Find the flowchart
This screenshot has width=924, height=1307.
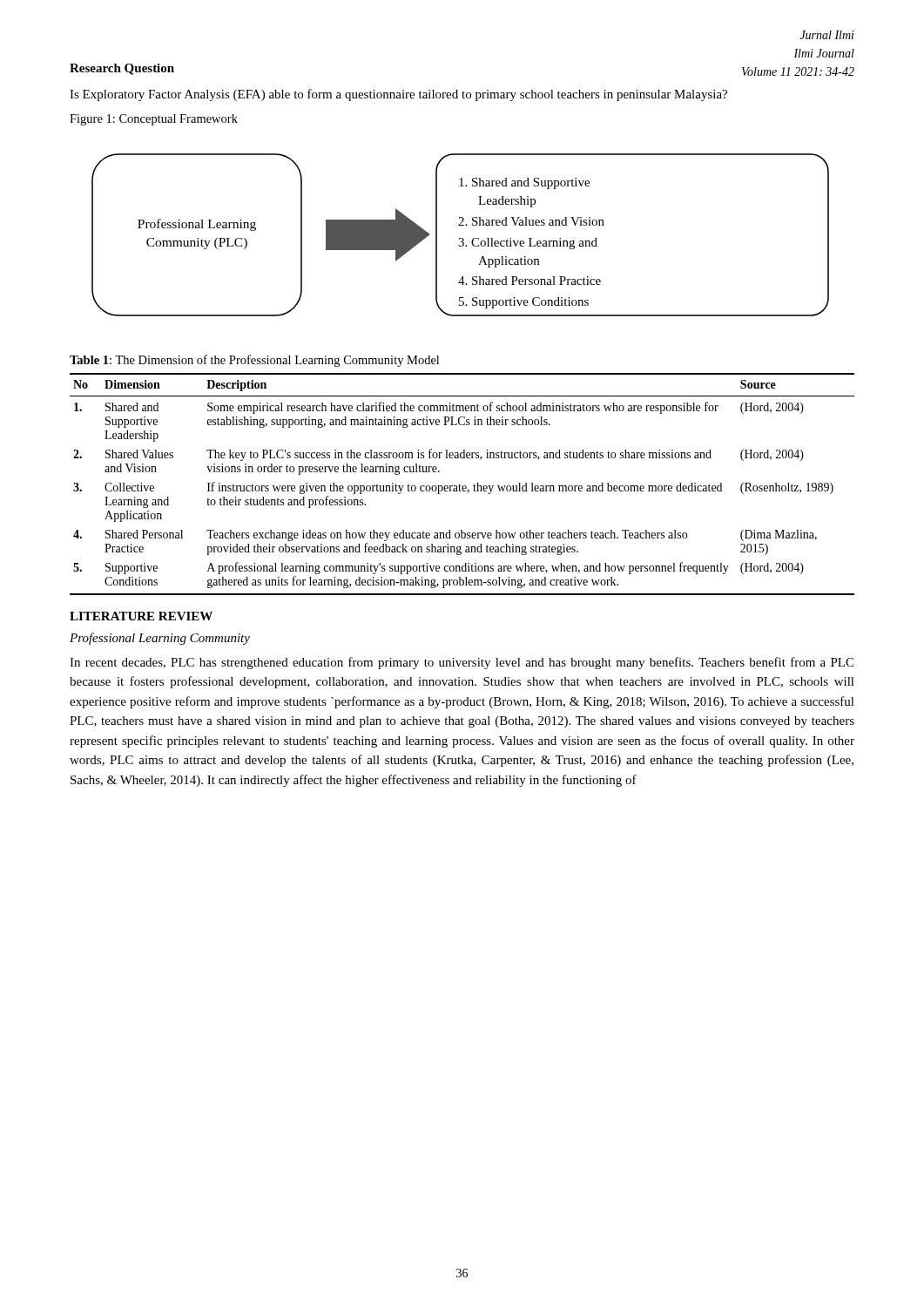tap(462, 237)
